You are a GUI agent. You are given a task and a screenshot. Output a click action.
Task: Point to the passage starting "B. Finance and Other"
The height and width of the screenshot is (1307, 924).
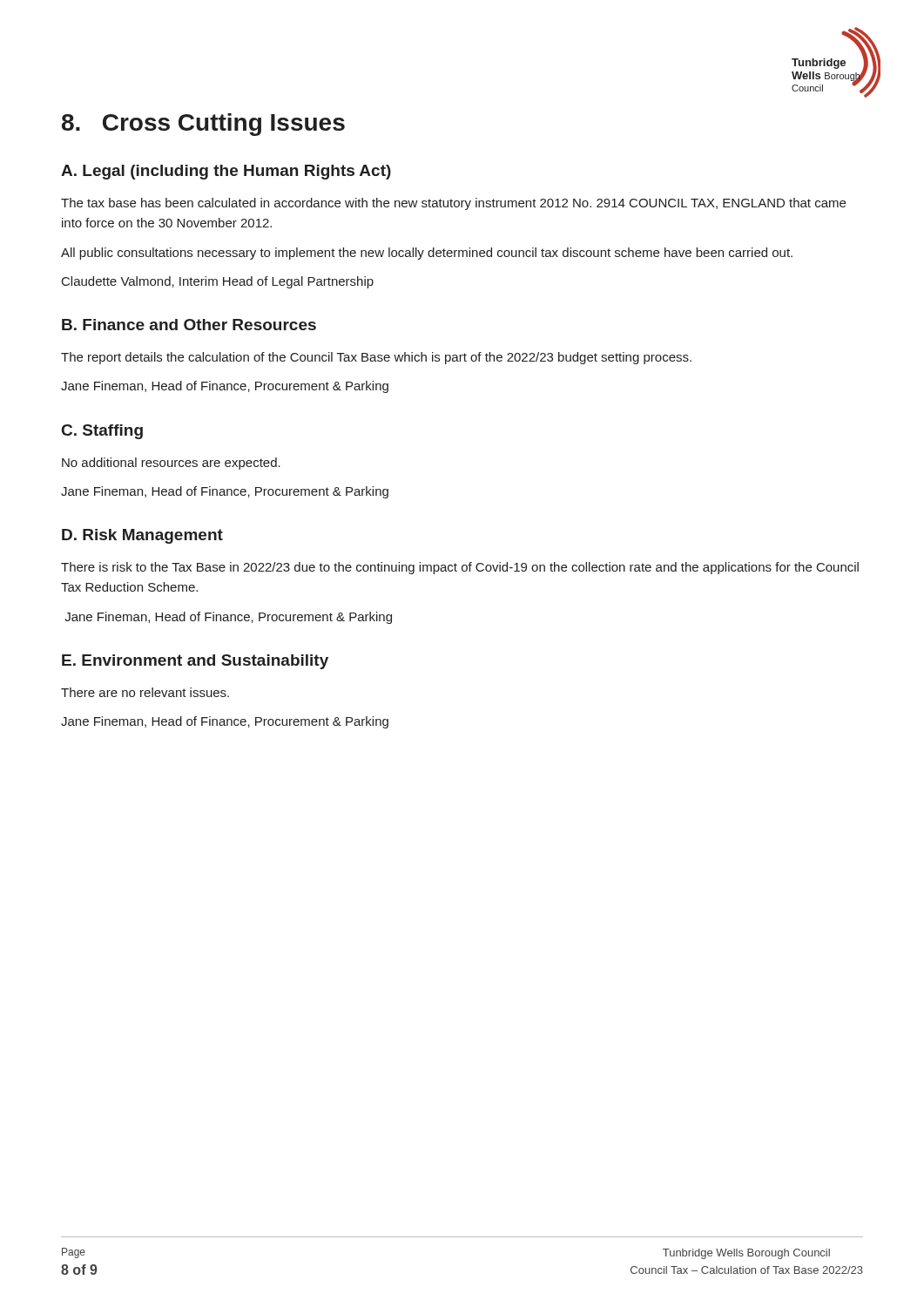(x=189, y=325)
